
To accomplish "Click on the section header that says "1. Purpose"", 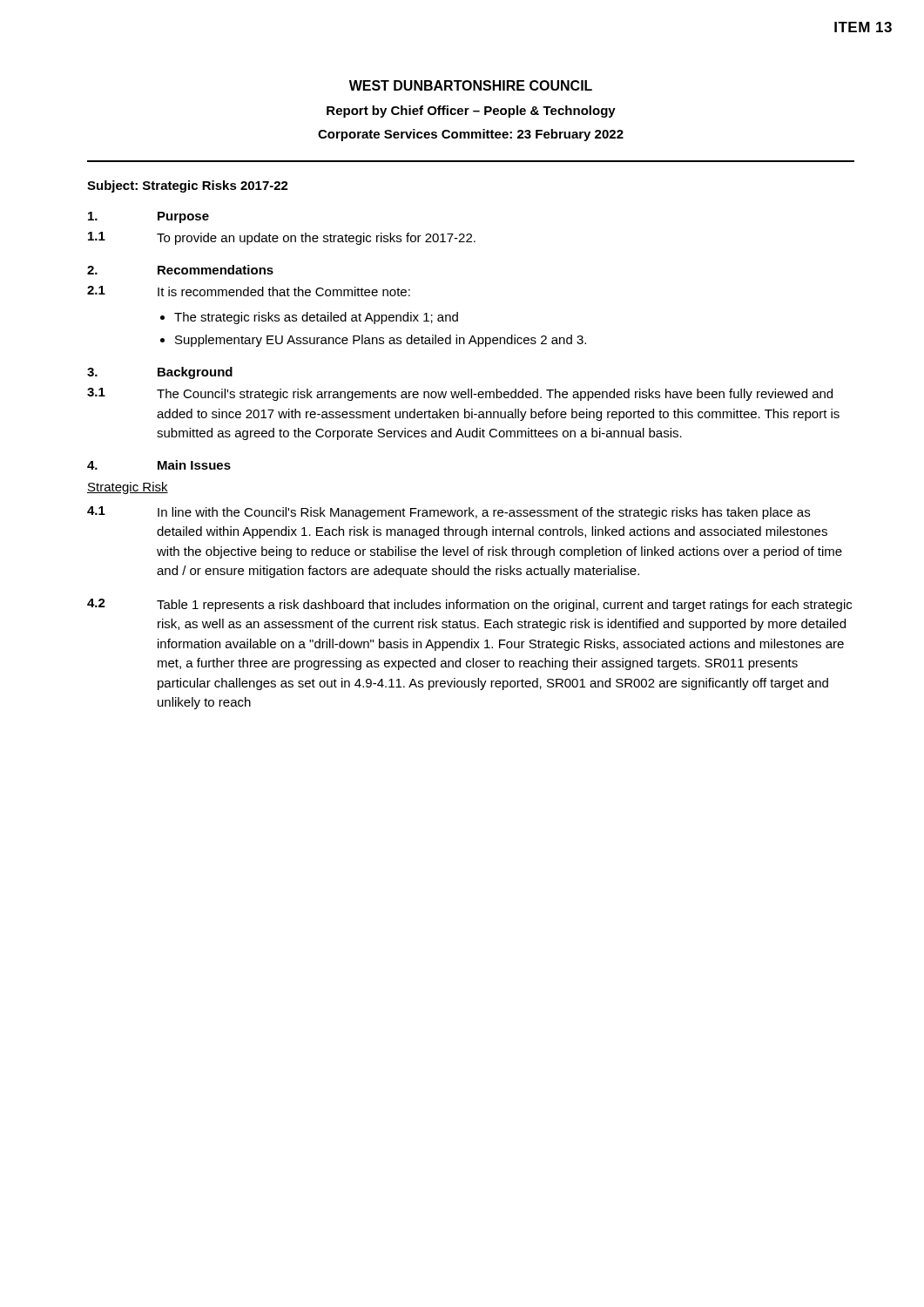I will tap(148, 216).
